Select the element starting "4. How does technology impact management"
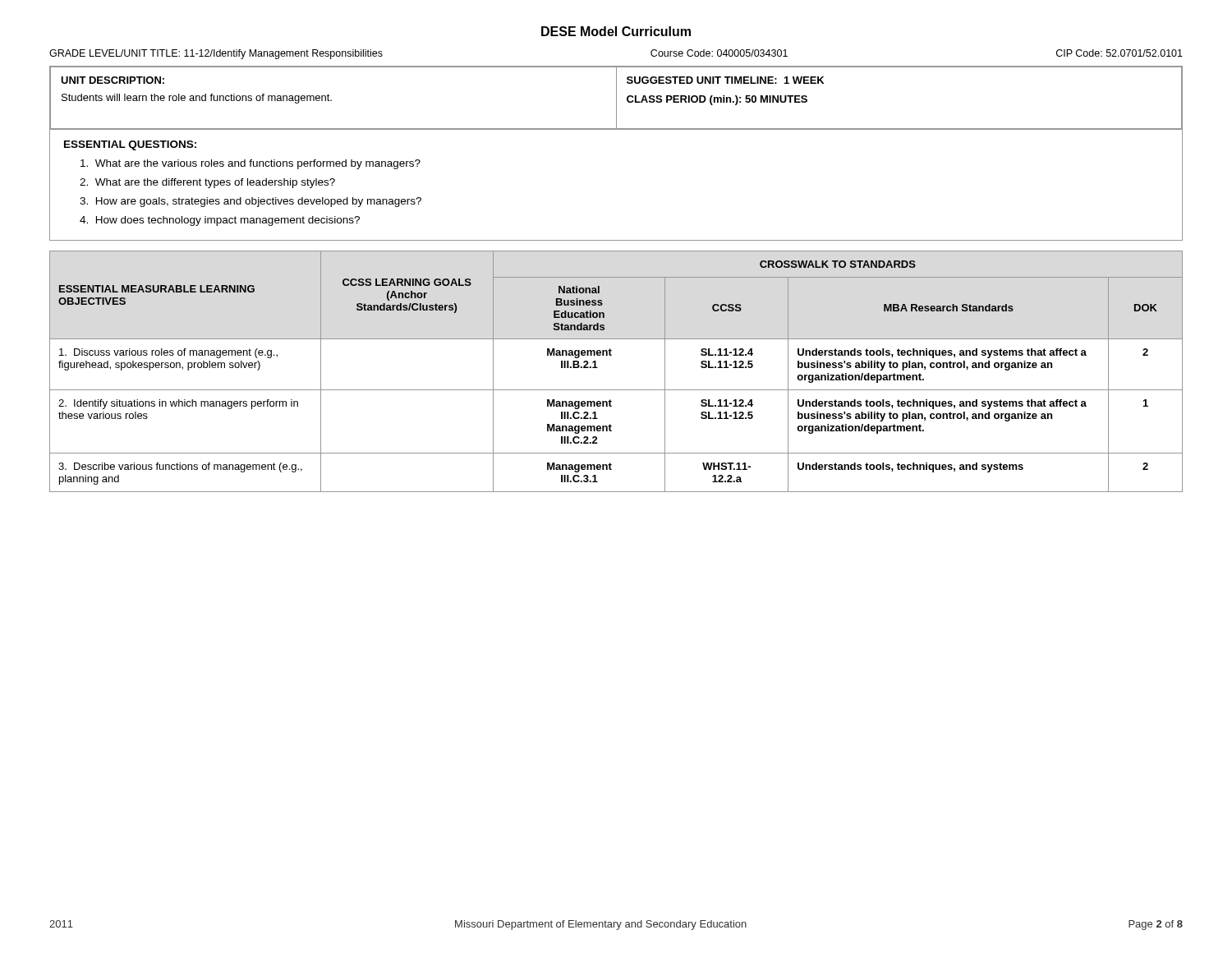Screen dimensions: 953x1232 coord(220,220)
